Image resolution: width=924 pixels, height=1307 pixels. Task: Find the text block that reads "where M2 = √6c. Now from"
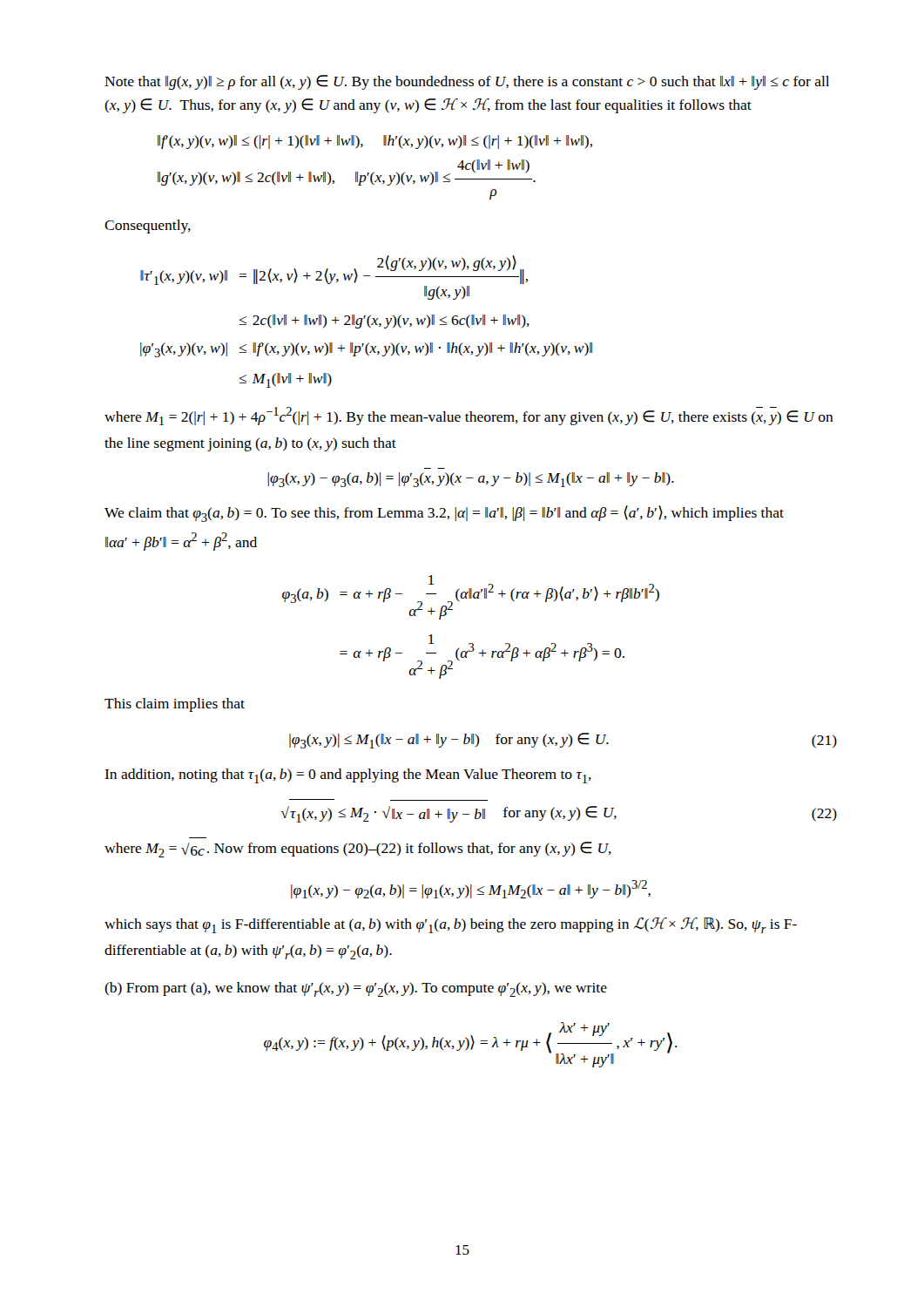point(471,850)
